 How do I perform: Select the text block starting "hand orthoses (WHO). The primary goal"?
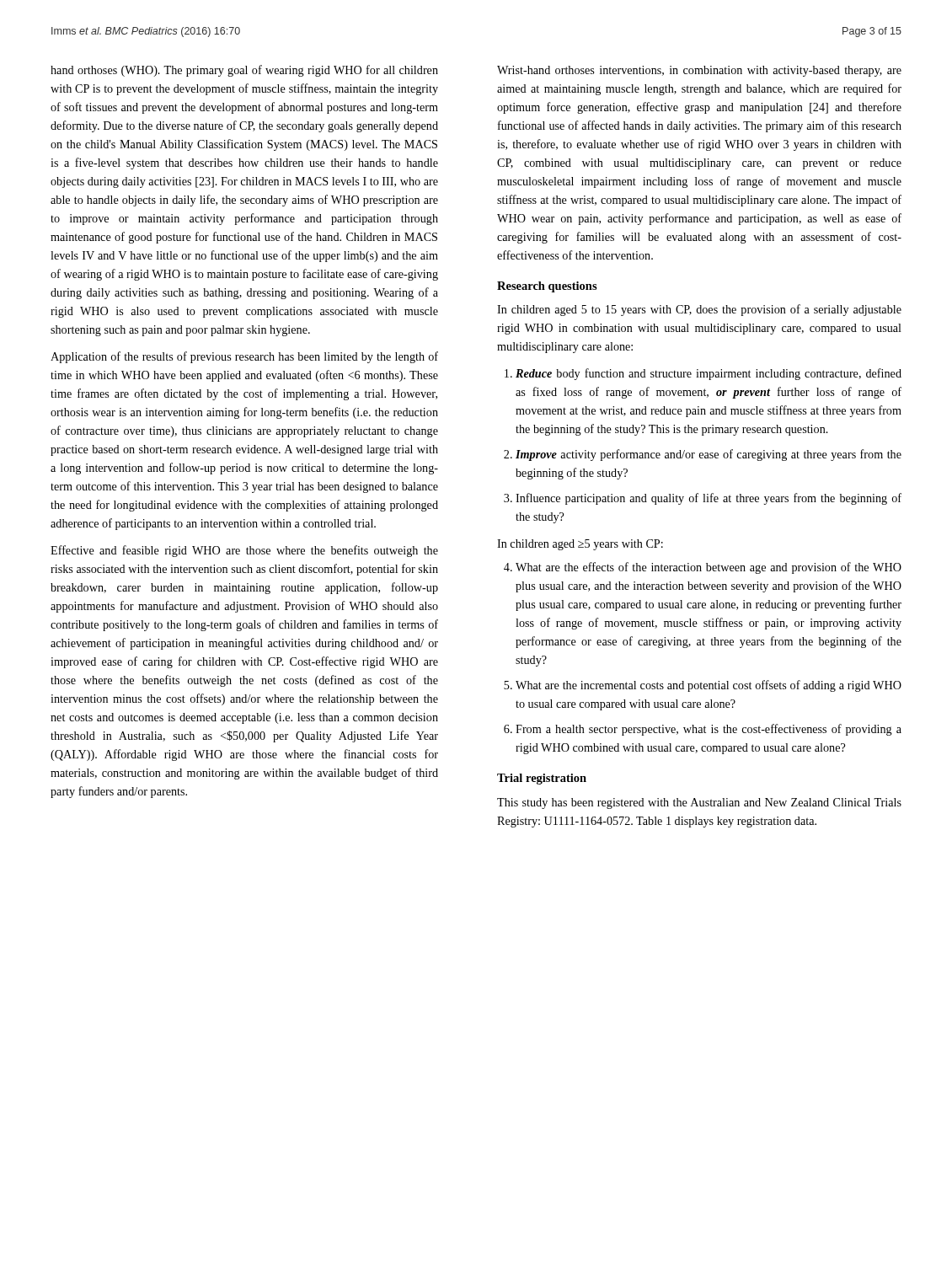[244, 200]
